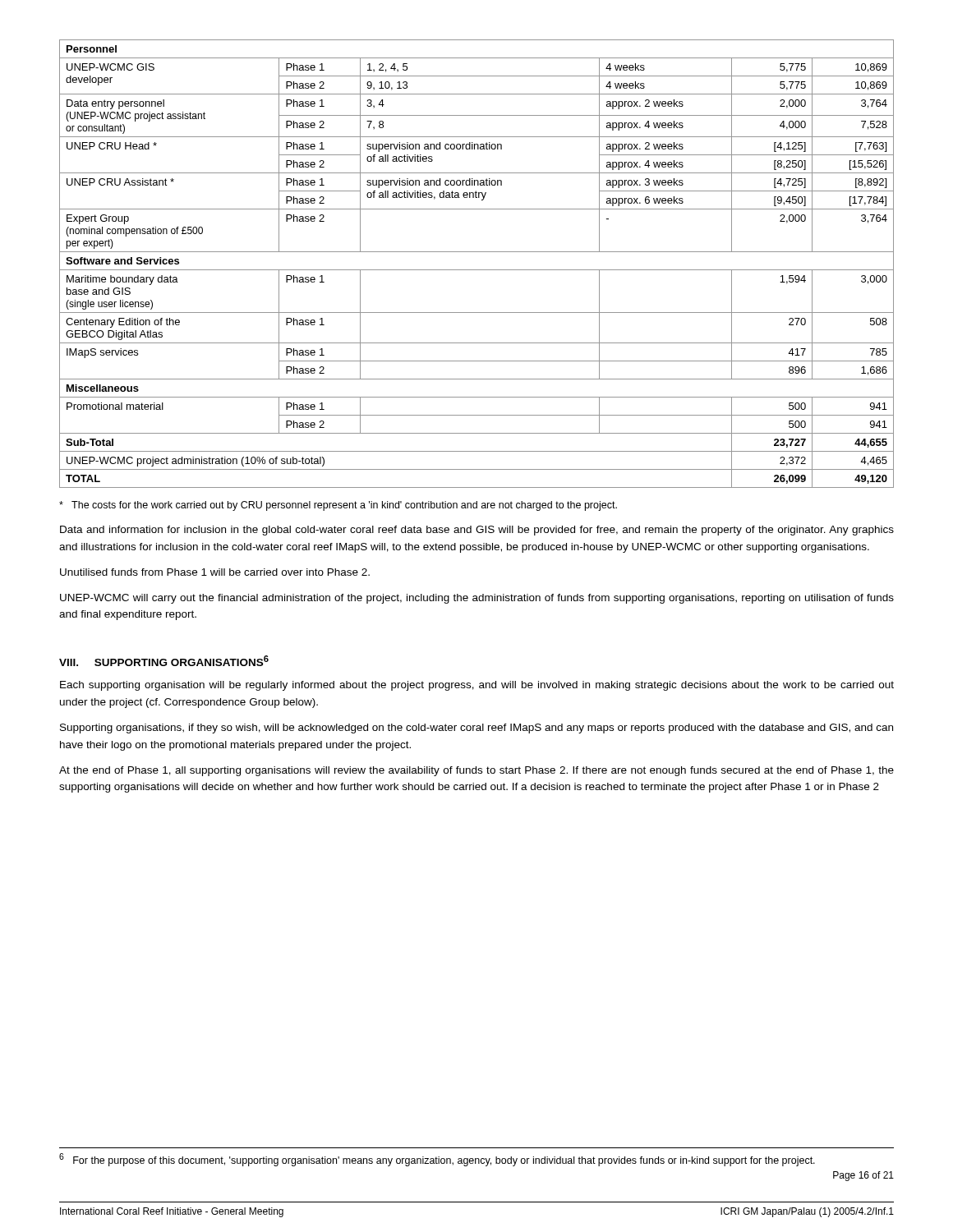Select the text block that says "Unutilised funds from Phase 1"

[x=215, y=572]
